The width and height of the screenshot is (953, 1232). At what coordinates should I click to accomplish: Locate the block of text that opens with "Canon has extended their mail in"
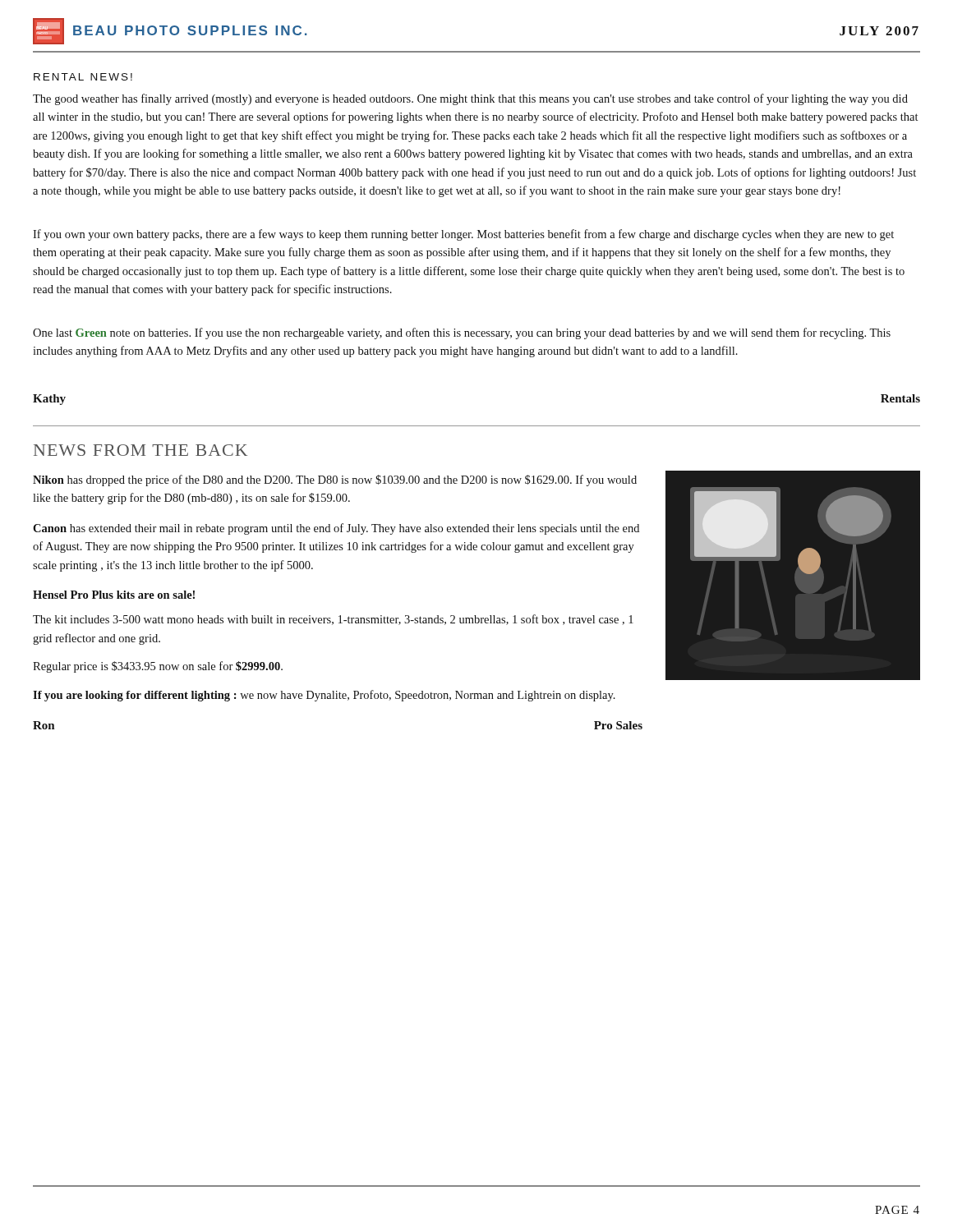pyautogui.click(x=336, y=546)
